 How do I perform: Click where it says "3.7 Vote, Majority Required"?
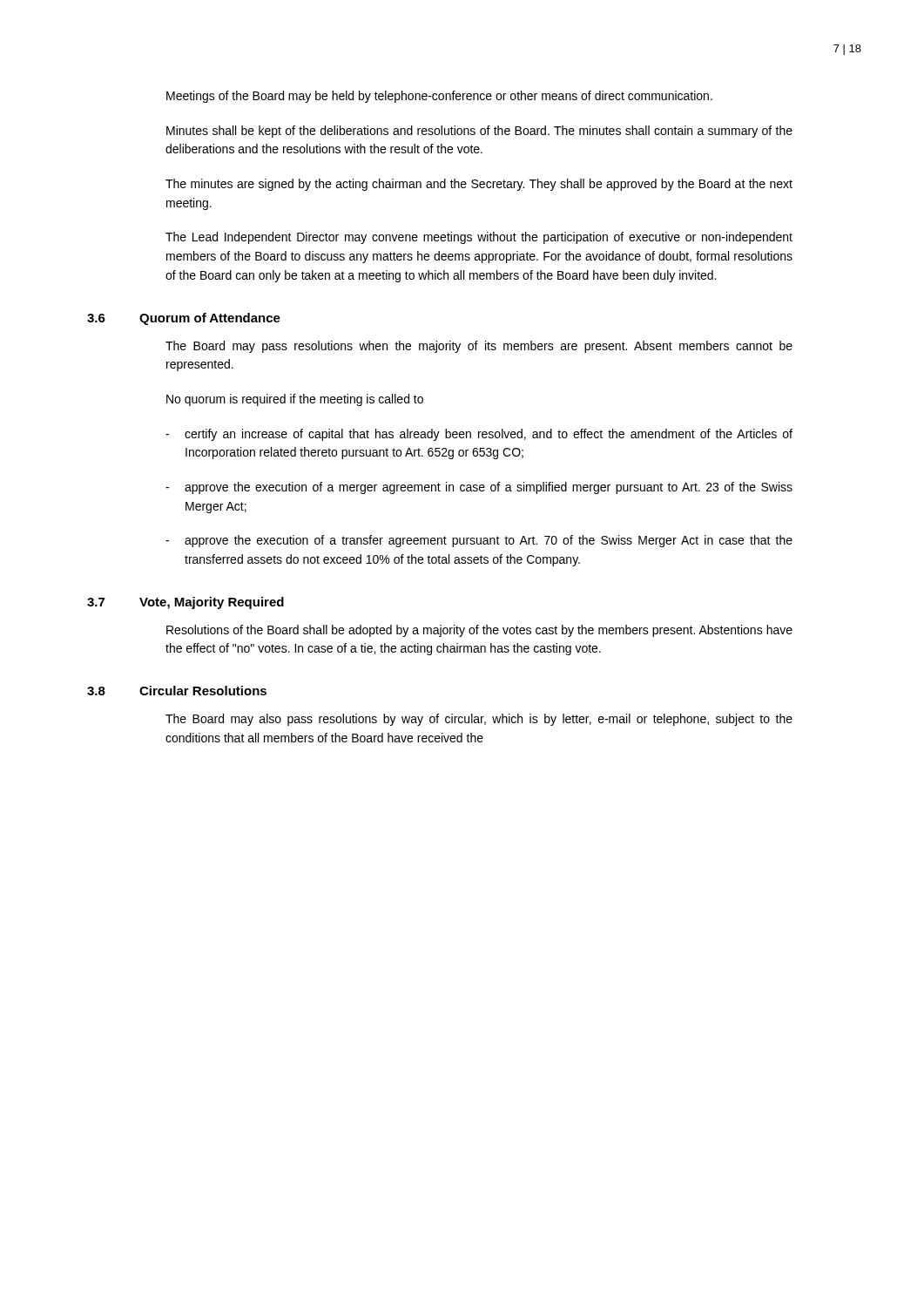186,601
